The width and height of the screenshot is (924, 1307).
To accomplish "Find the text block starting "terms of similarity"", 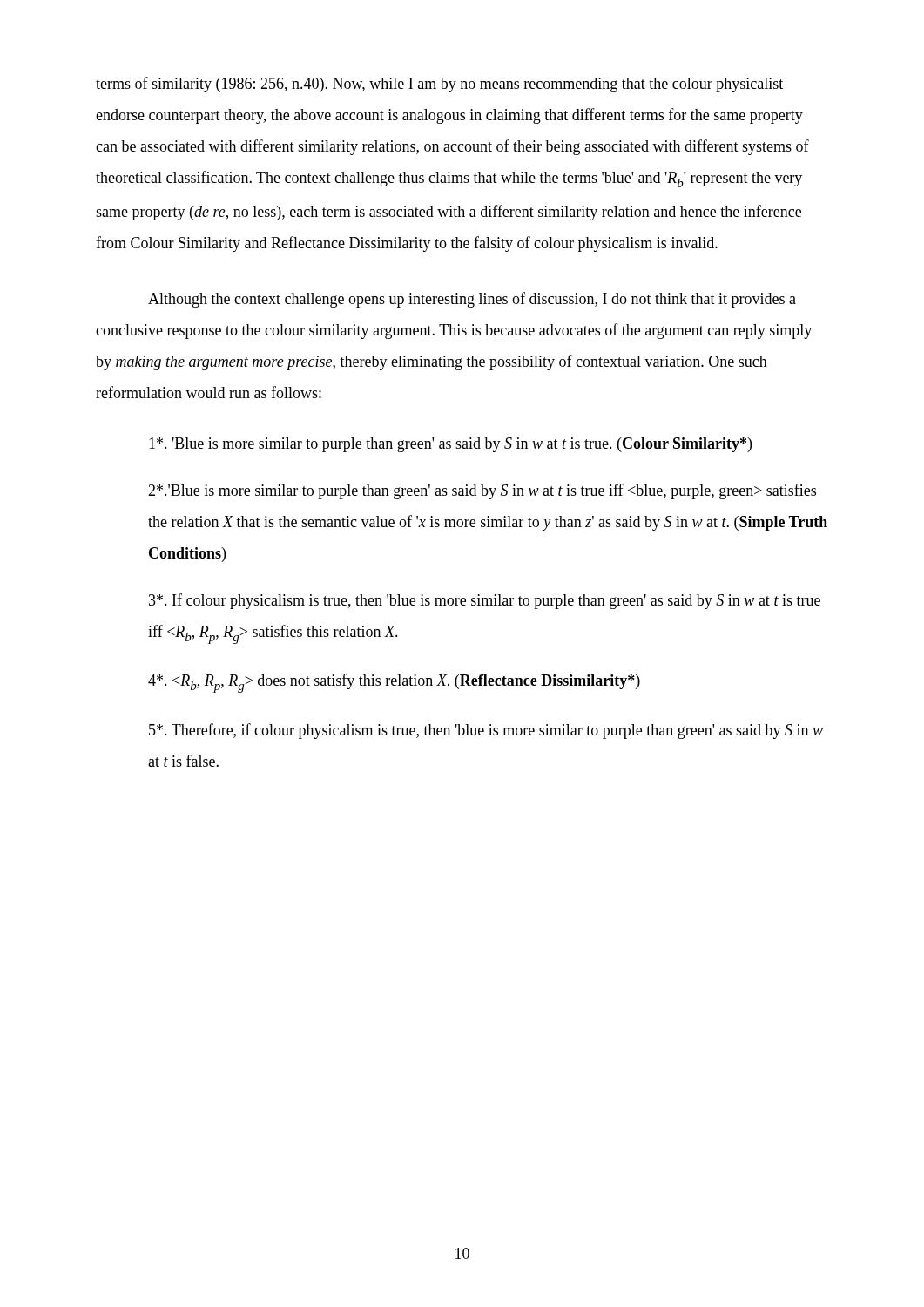I will point(439,85).
